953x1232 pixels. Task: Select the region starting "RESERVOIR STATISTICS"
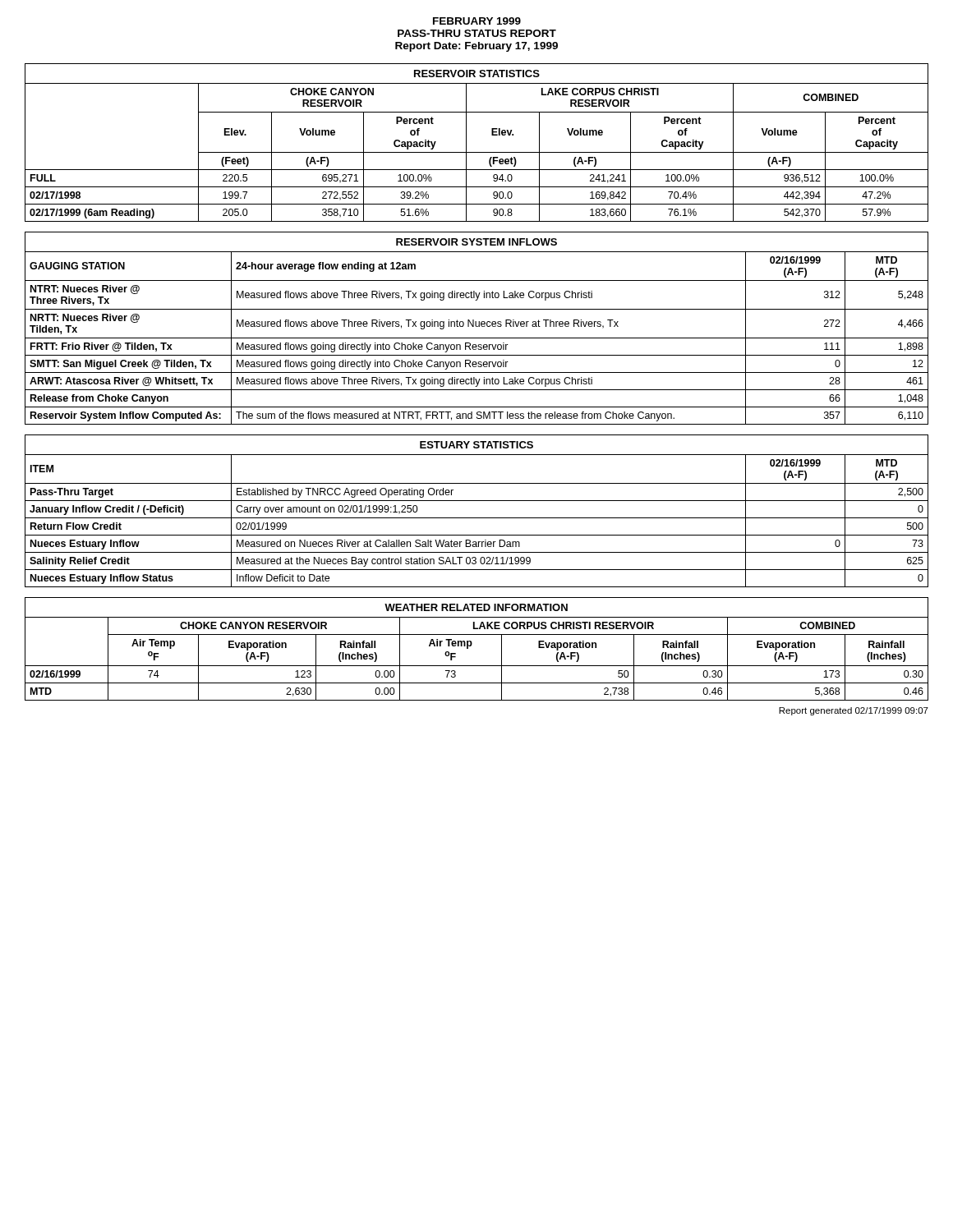[x=476, y=74]
